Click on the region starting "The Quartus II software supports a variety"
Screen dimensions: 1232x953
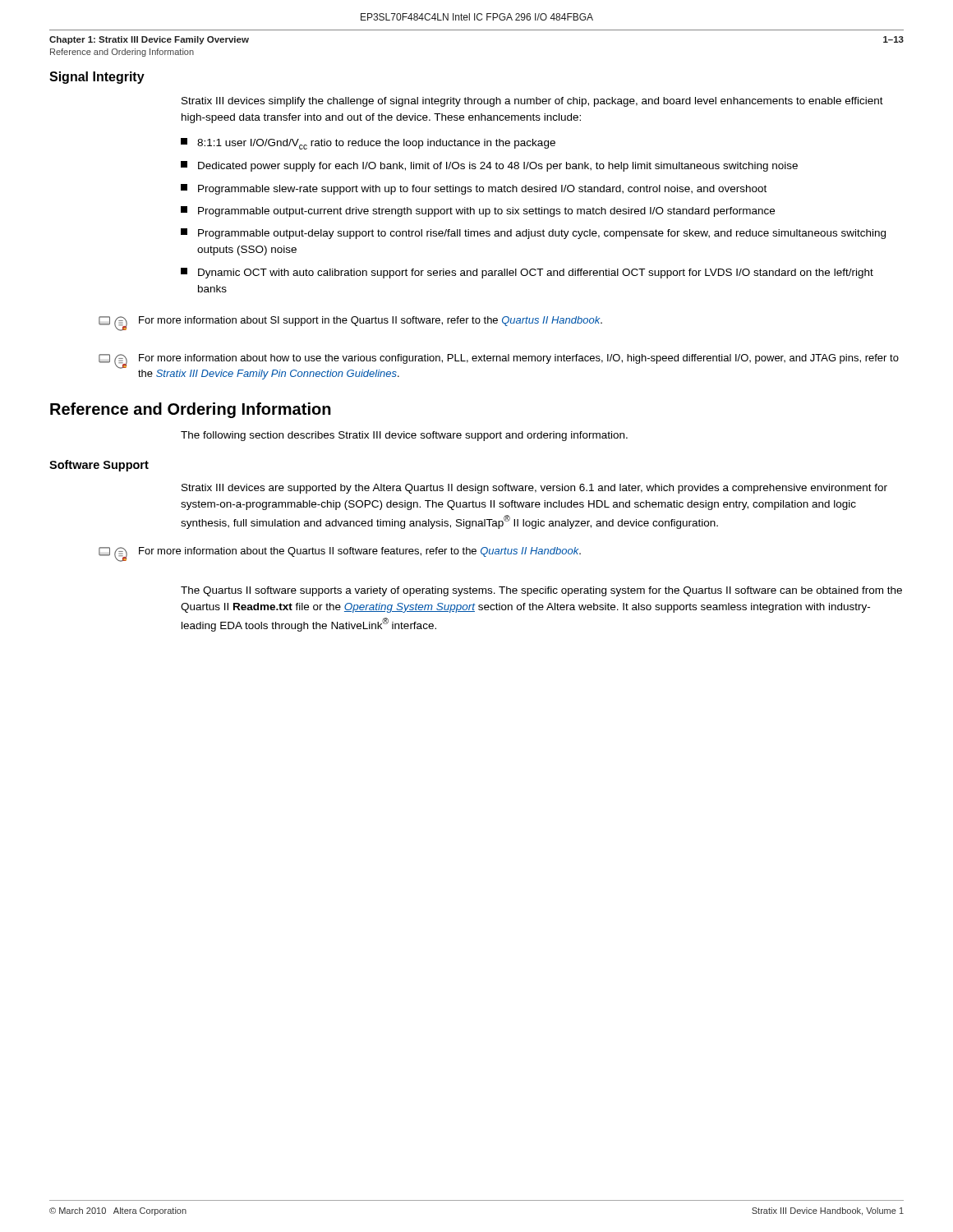(542, 608)
